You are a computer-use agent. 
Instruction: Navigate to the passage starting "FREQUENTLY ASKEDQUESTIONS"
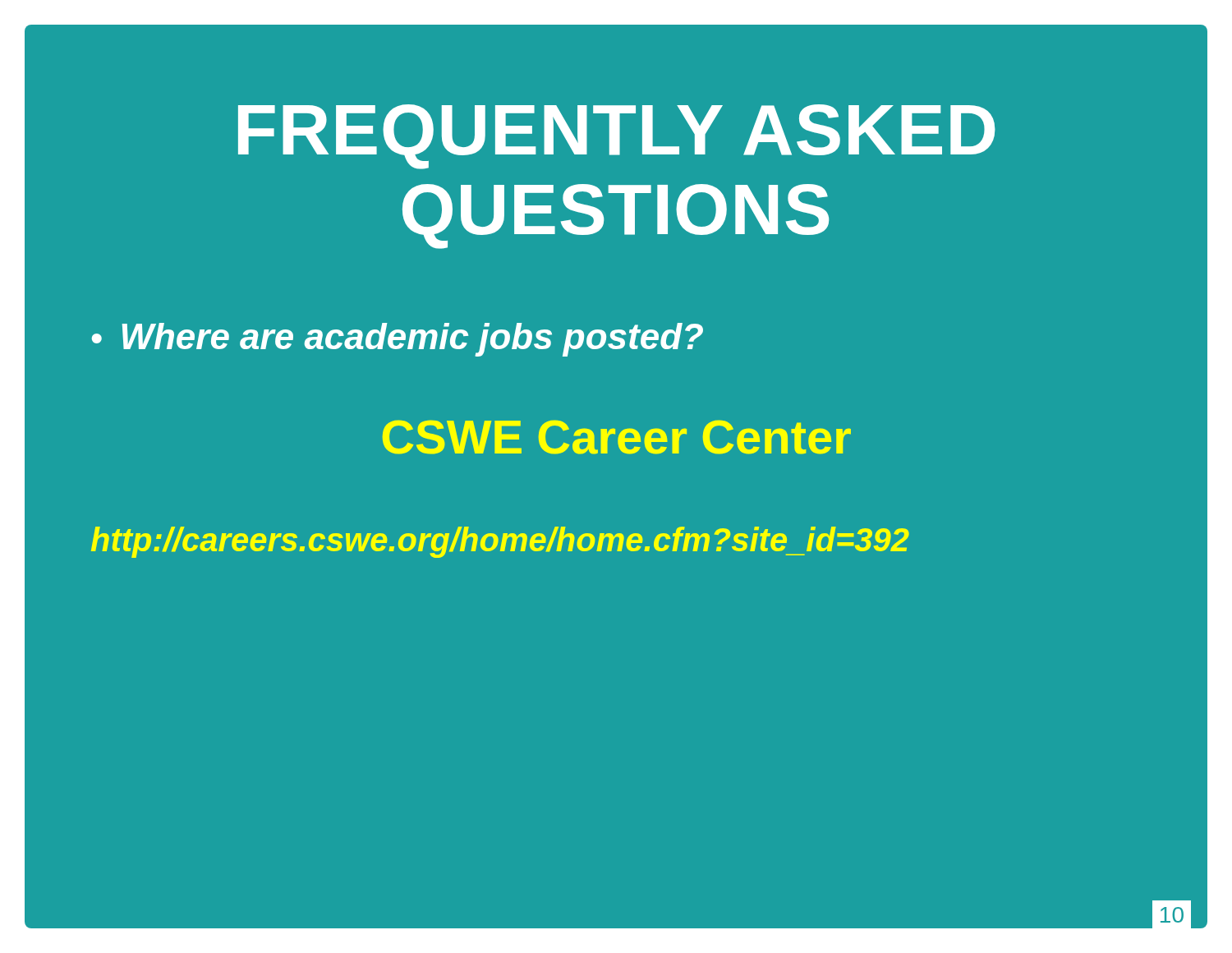click(616, 169)
